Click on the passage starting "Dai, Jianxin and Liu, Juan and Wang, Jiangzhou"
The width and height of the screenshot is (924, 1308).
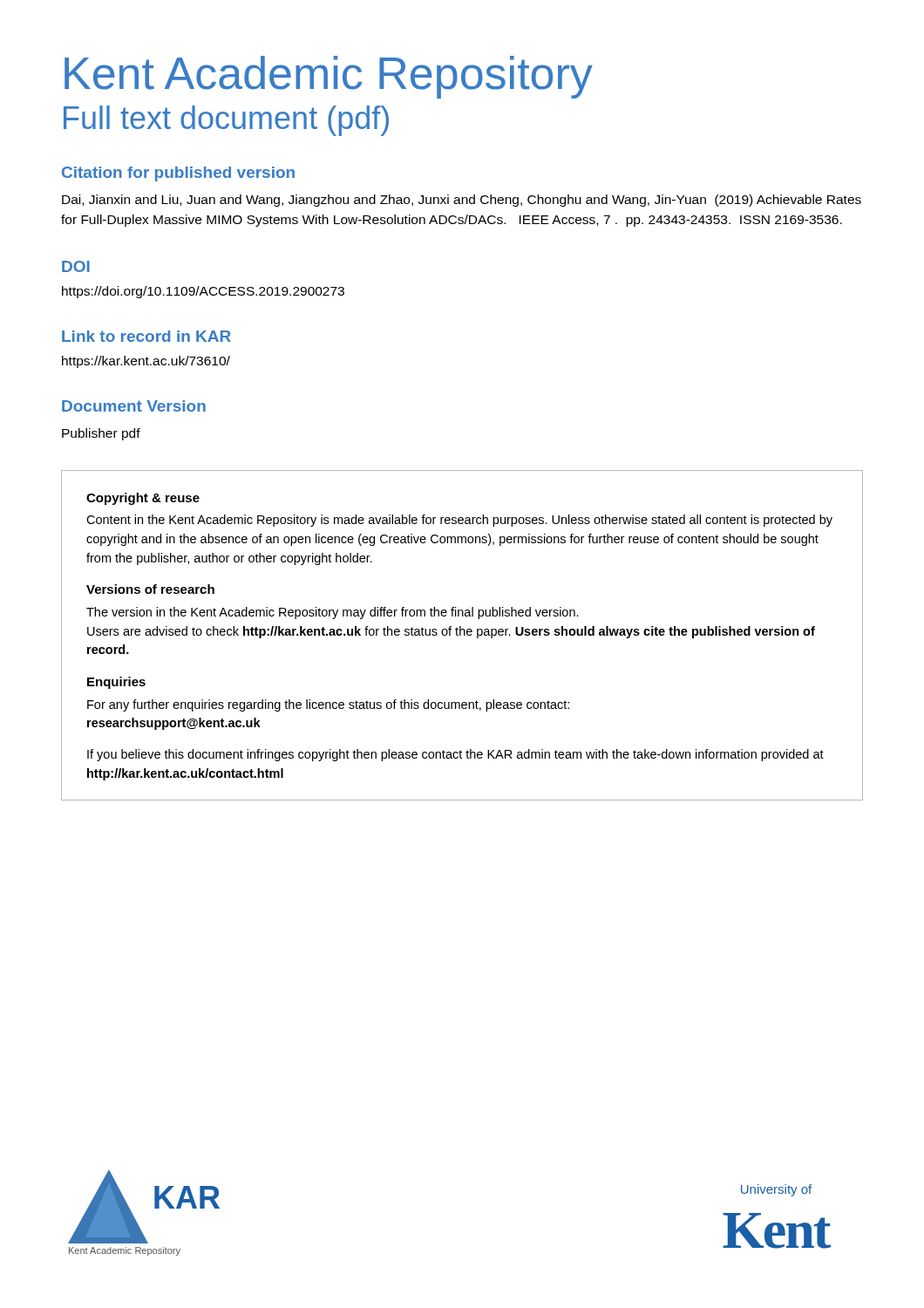coord(462,209)
